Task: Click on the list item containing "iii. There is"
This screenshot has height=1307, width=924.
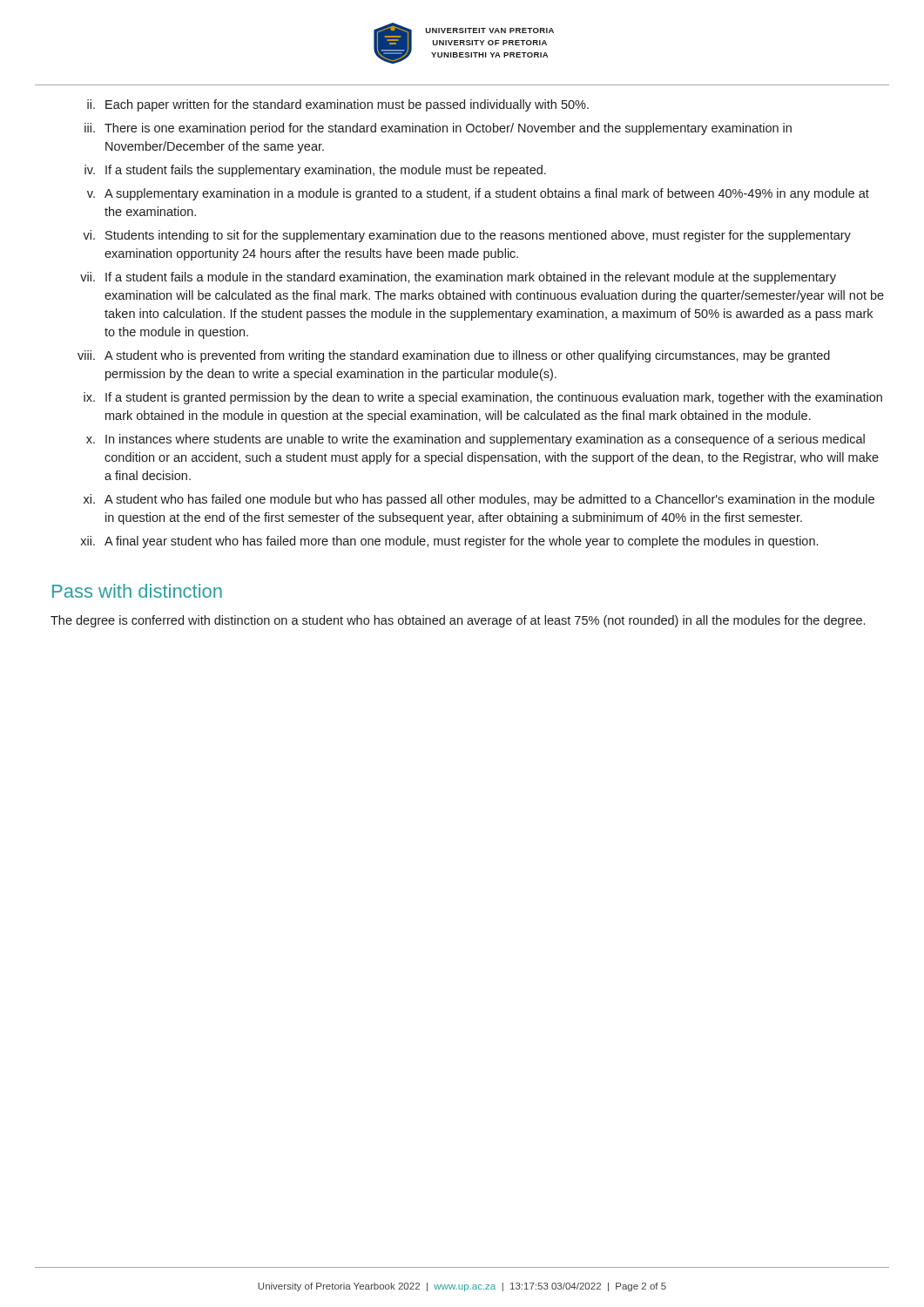Action: click(x=468, y=138)
